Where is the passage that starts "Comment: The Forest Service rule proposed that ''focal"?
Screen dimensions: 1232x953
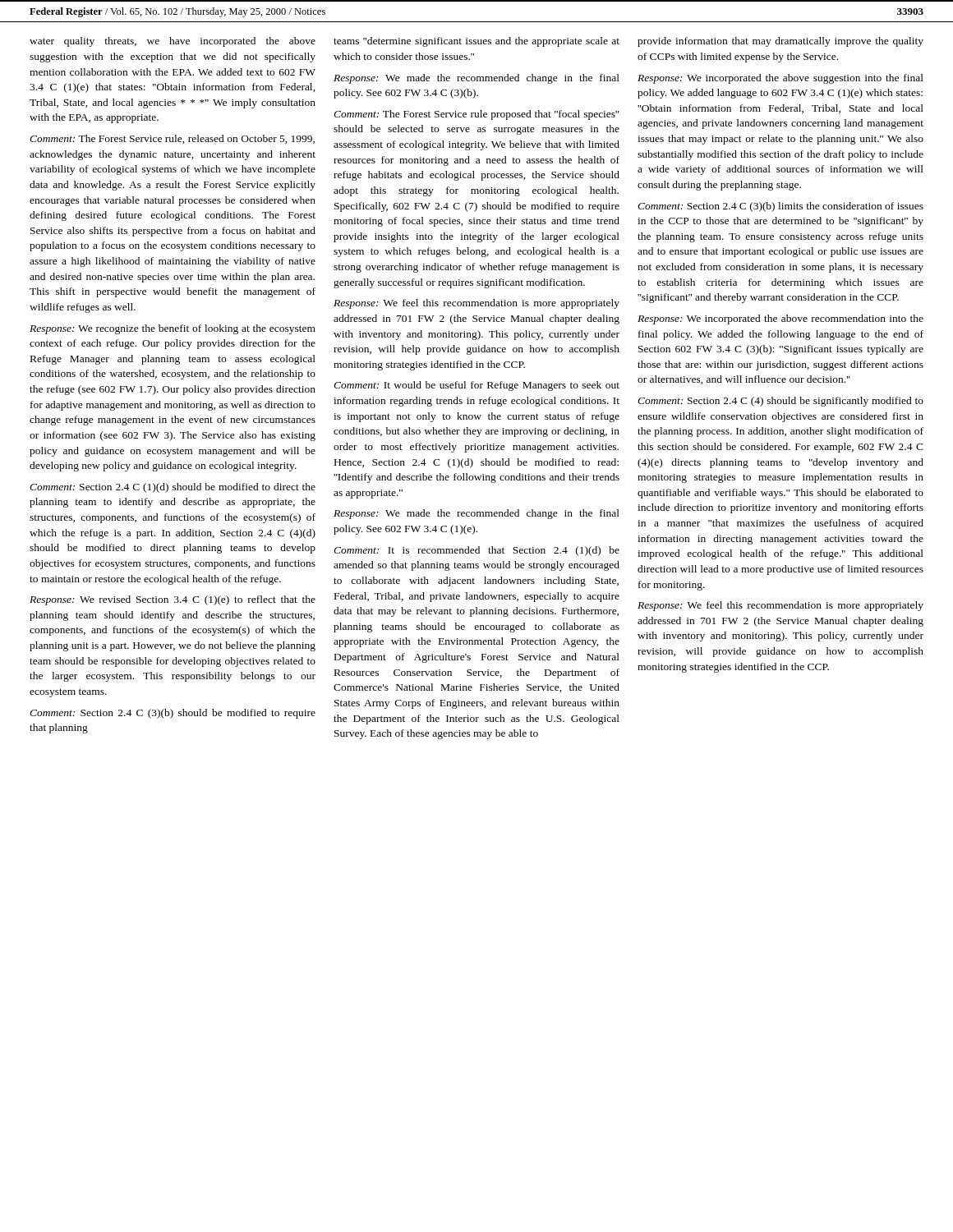476,198
